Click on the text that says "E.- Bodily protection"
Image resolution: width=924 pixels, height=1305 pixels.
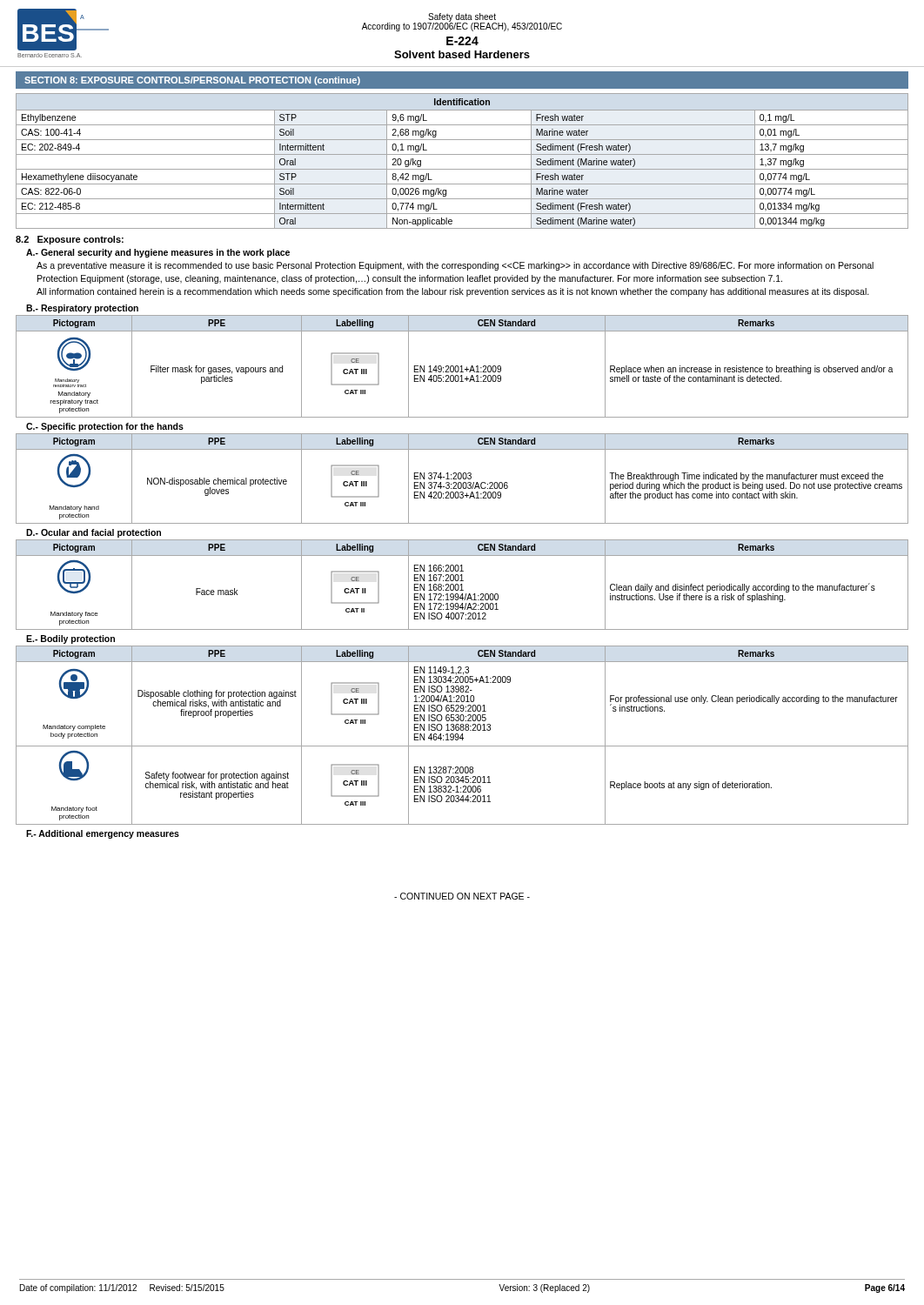[x=71, y=638]
